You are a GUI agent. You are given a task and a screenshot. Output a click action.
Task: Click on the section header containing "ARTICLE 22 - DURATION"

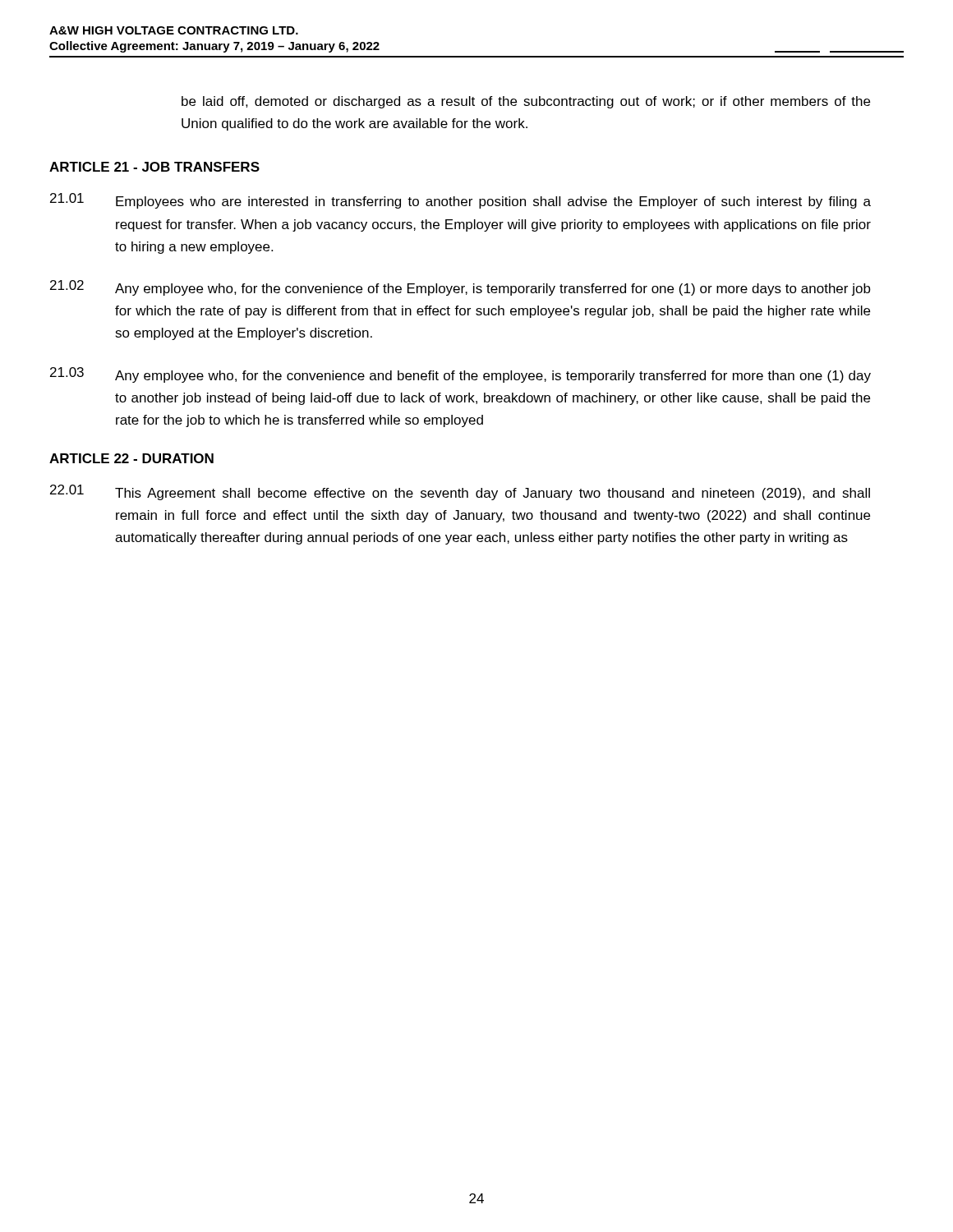[x=132, y=459]
